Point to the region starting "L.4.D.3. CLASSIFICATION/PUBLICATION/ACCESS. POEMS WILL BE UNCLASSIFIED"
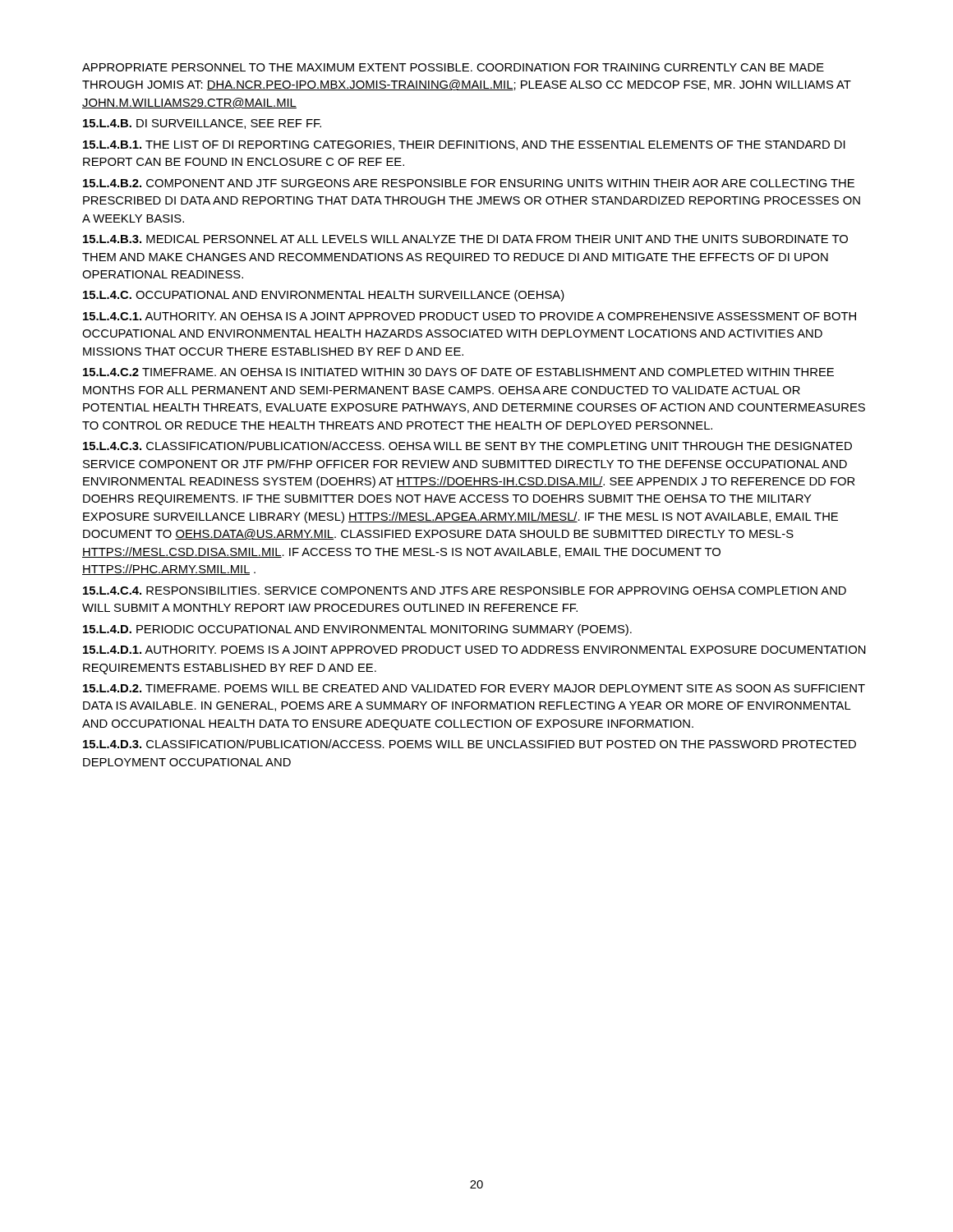 [476, 754]
